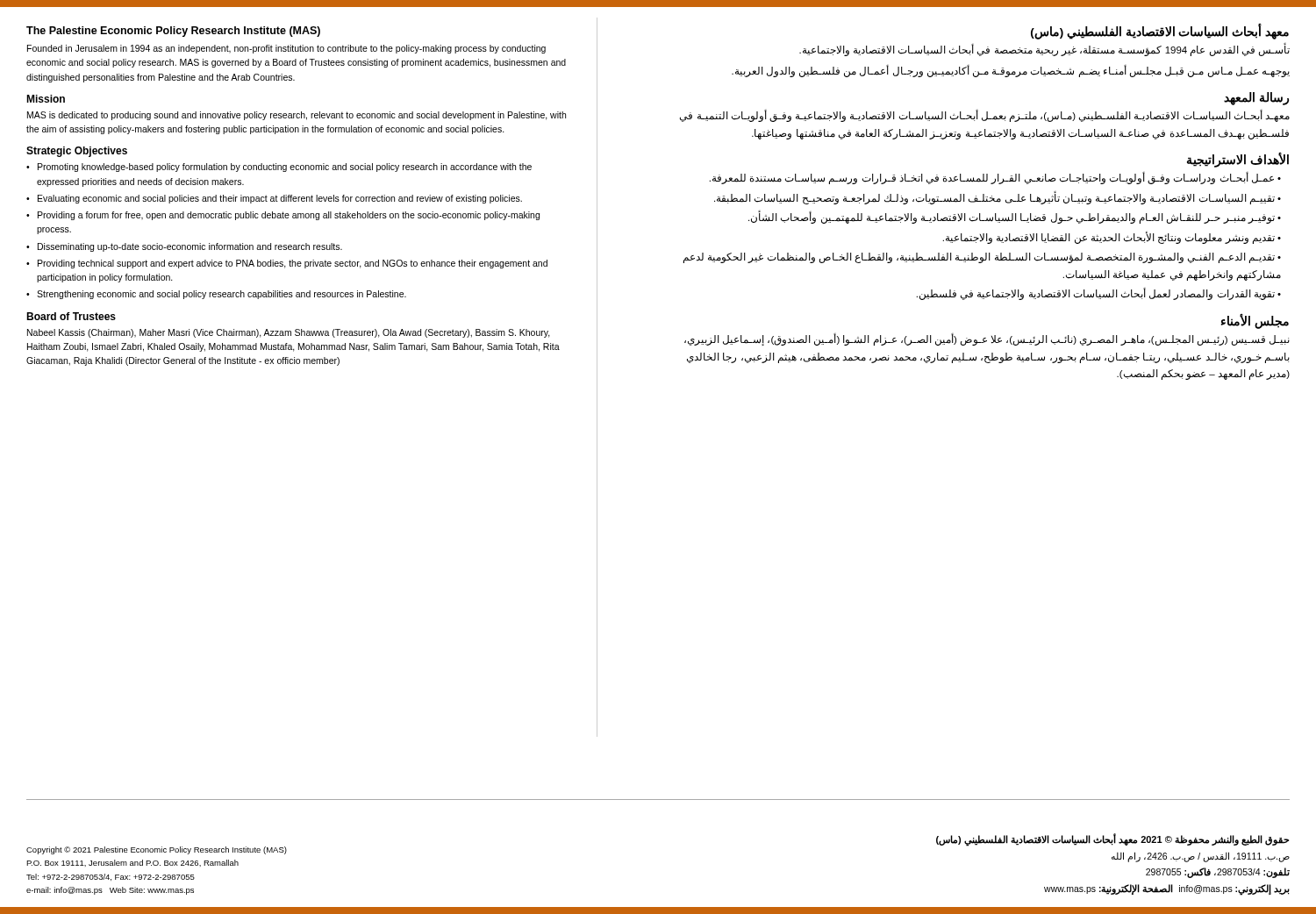This screenshot has width=1316, height=914.
Task: Select the region starting "Promoting knowledge-based policy formulation by conducting"
Action: (298, 174)
